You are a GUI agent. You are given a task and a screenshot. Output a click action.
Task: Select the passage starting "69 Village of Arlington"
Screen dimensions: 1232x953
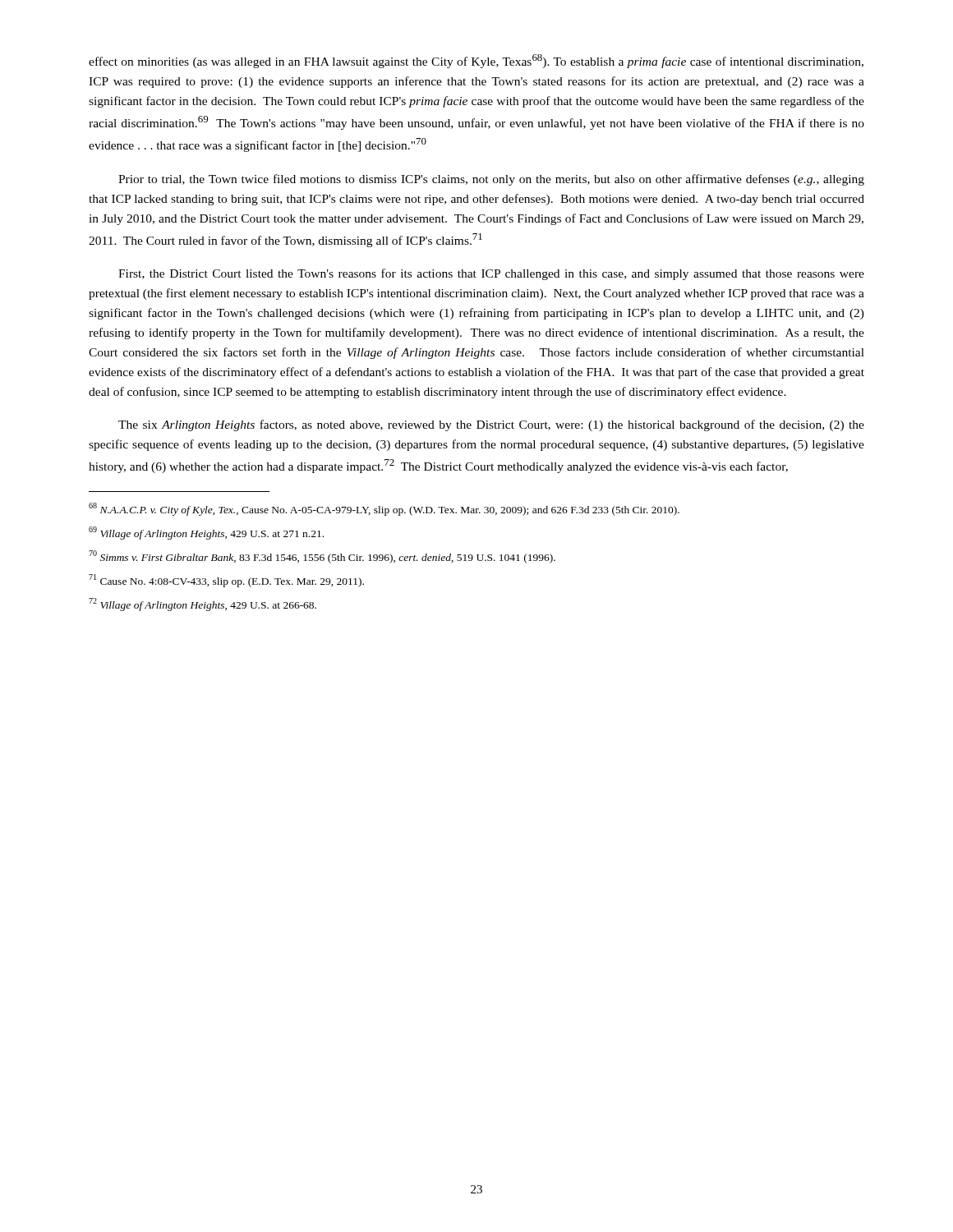tap(207, 532)
